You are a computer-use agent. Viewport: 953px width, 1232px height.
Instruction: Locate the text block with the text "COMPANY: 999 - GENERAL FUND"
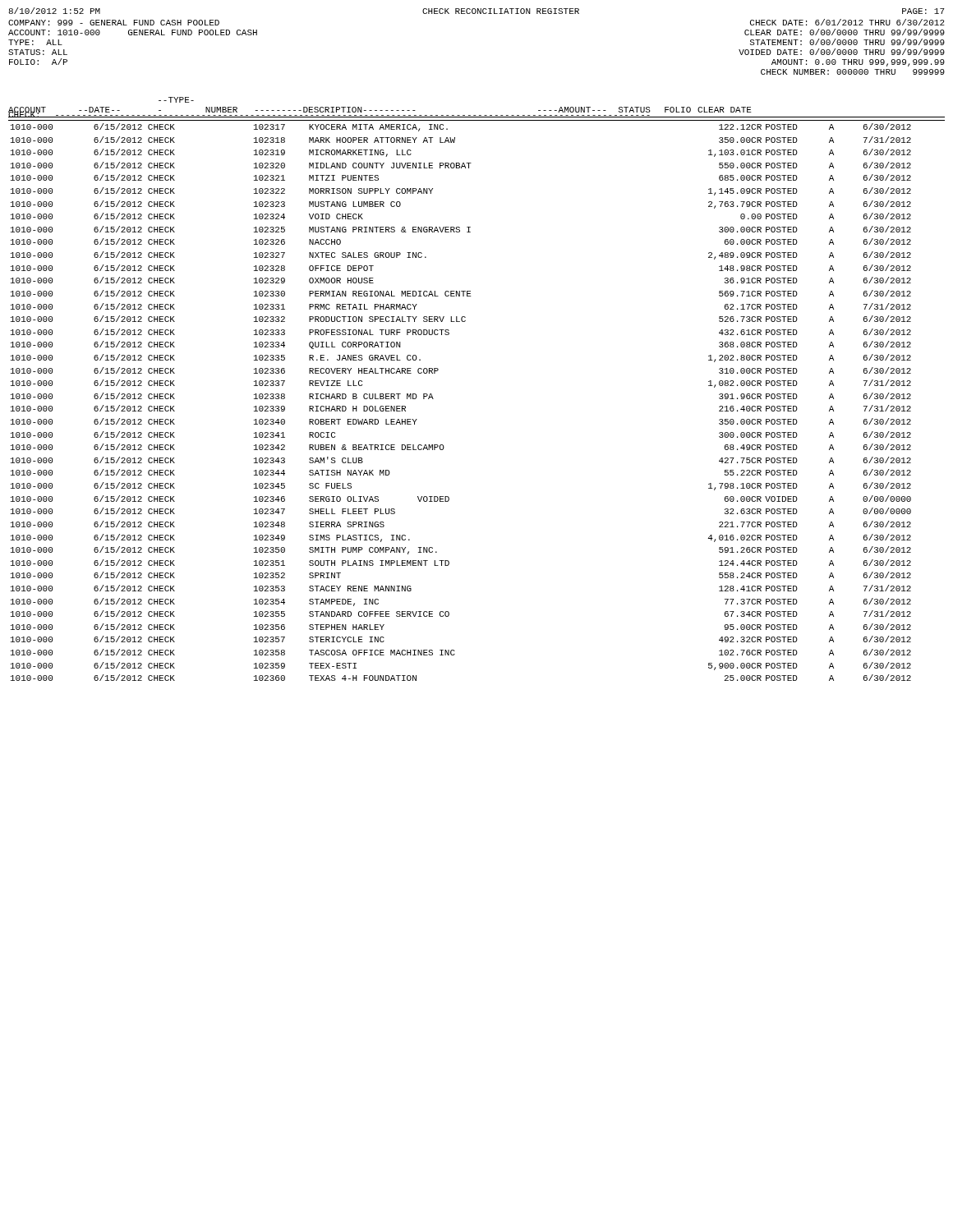[x=29, y=22]
